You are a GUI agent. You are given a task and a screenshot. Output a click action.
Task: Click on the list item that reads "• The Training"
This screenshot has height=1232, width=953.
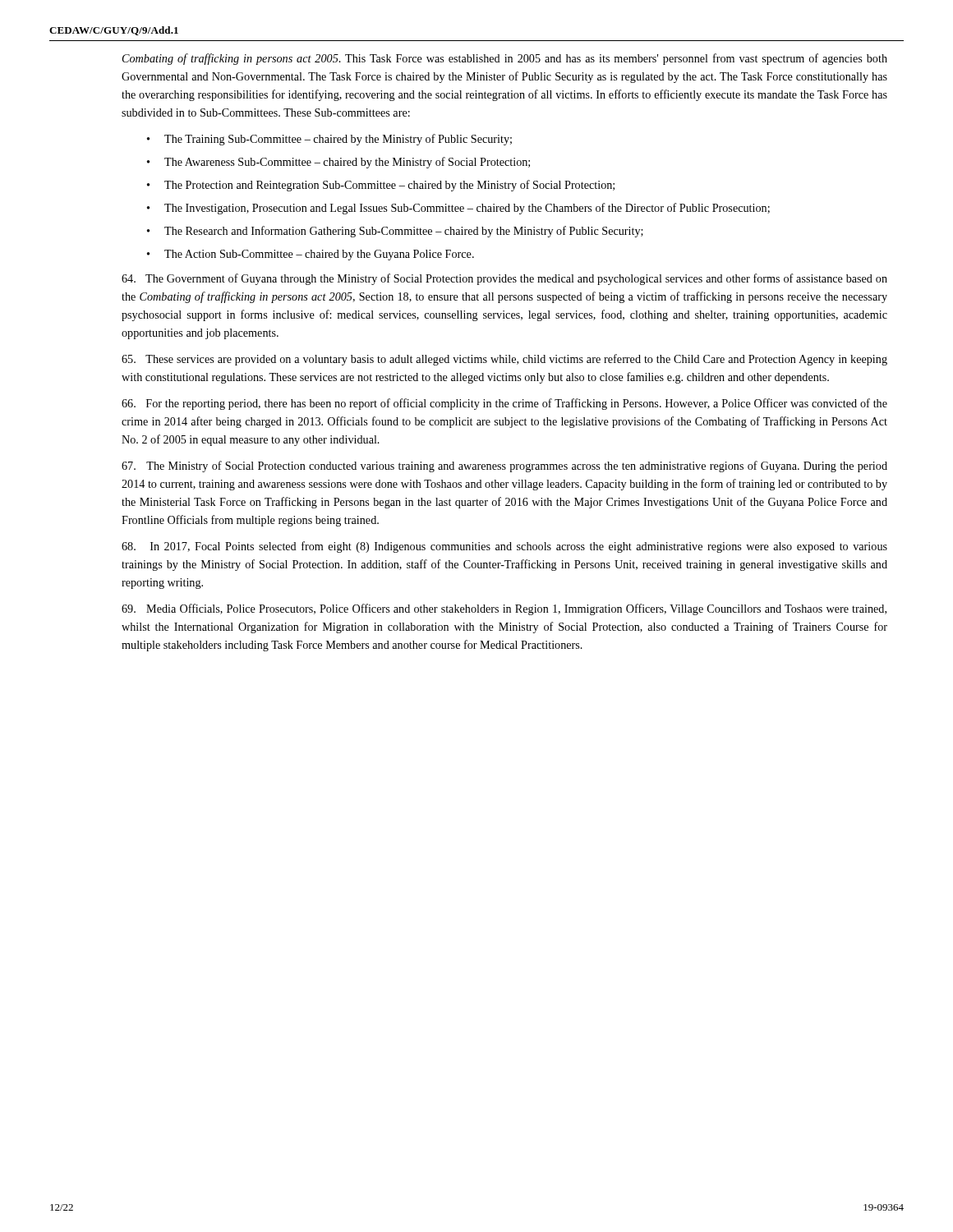329,139
